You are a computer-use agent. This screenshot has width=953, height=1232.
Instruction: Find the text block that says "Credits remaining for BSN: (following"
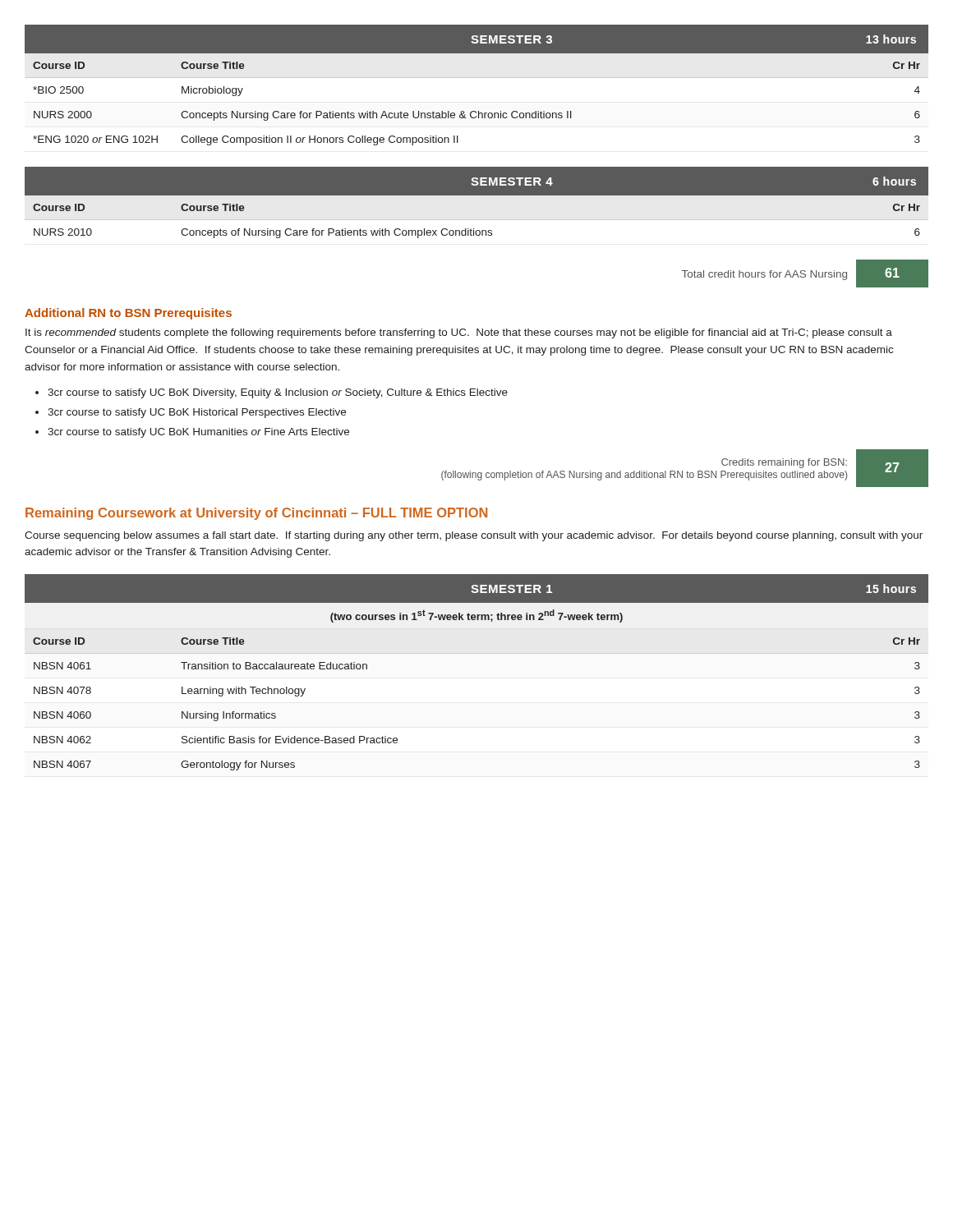click(x=476, y=468)
